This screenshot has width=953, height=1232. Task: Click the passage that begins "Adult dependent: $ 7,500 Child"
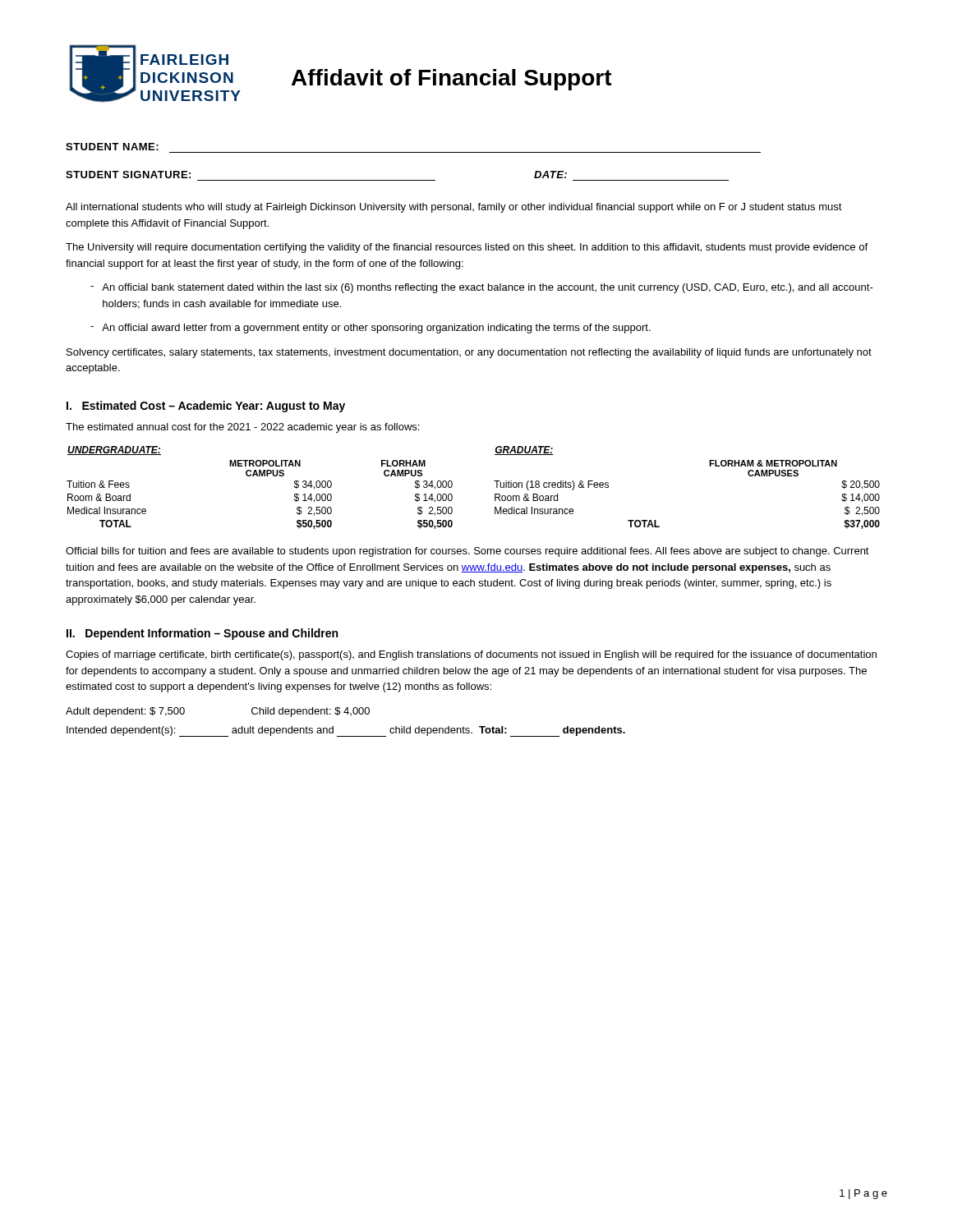124,712
